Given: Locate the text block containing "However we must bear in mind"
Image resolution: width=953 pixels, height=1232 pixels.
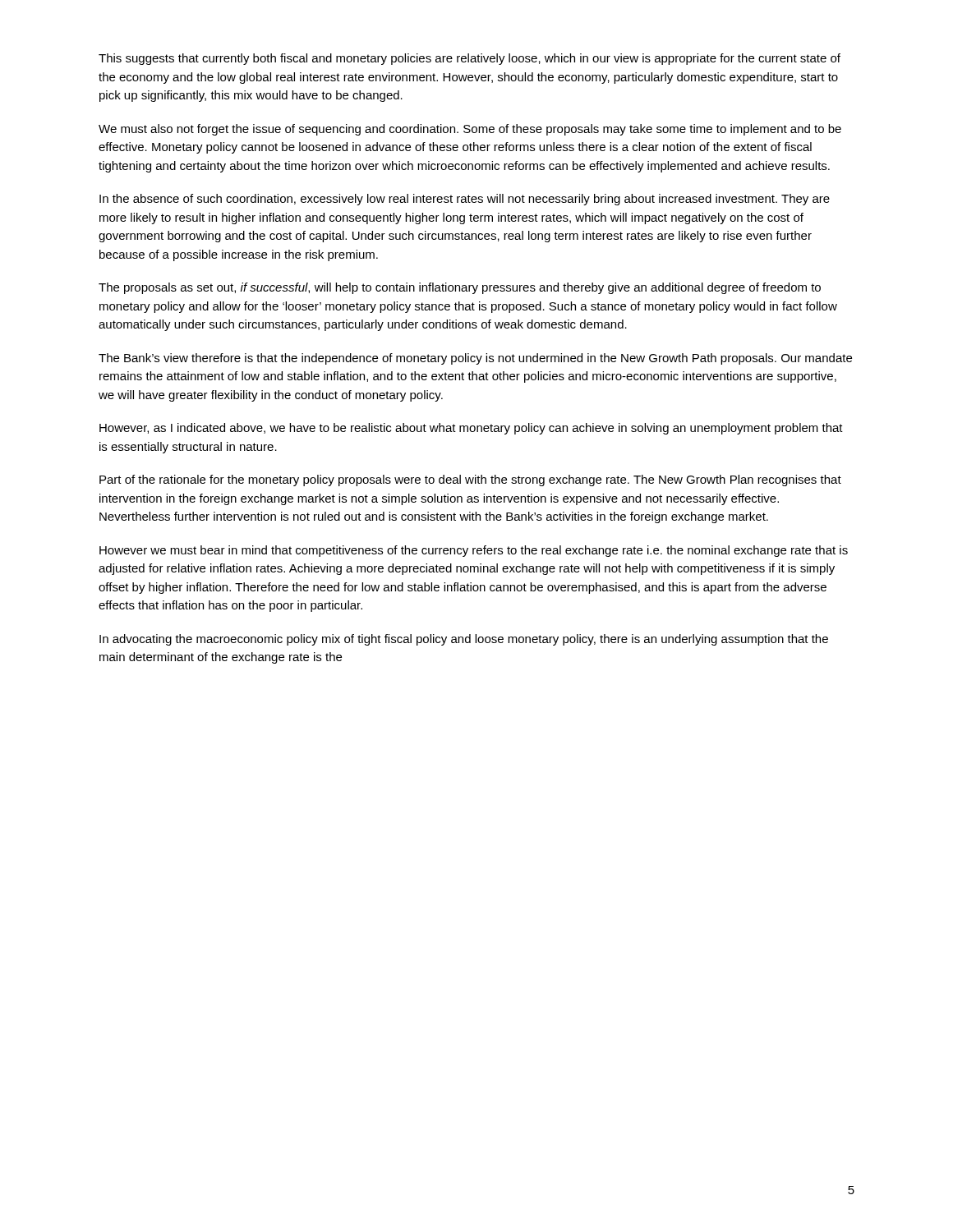Looking at the screenshot, I should coord(473,577).
